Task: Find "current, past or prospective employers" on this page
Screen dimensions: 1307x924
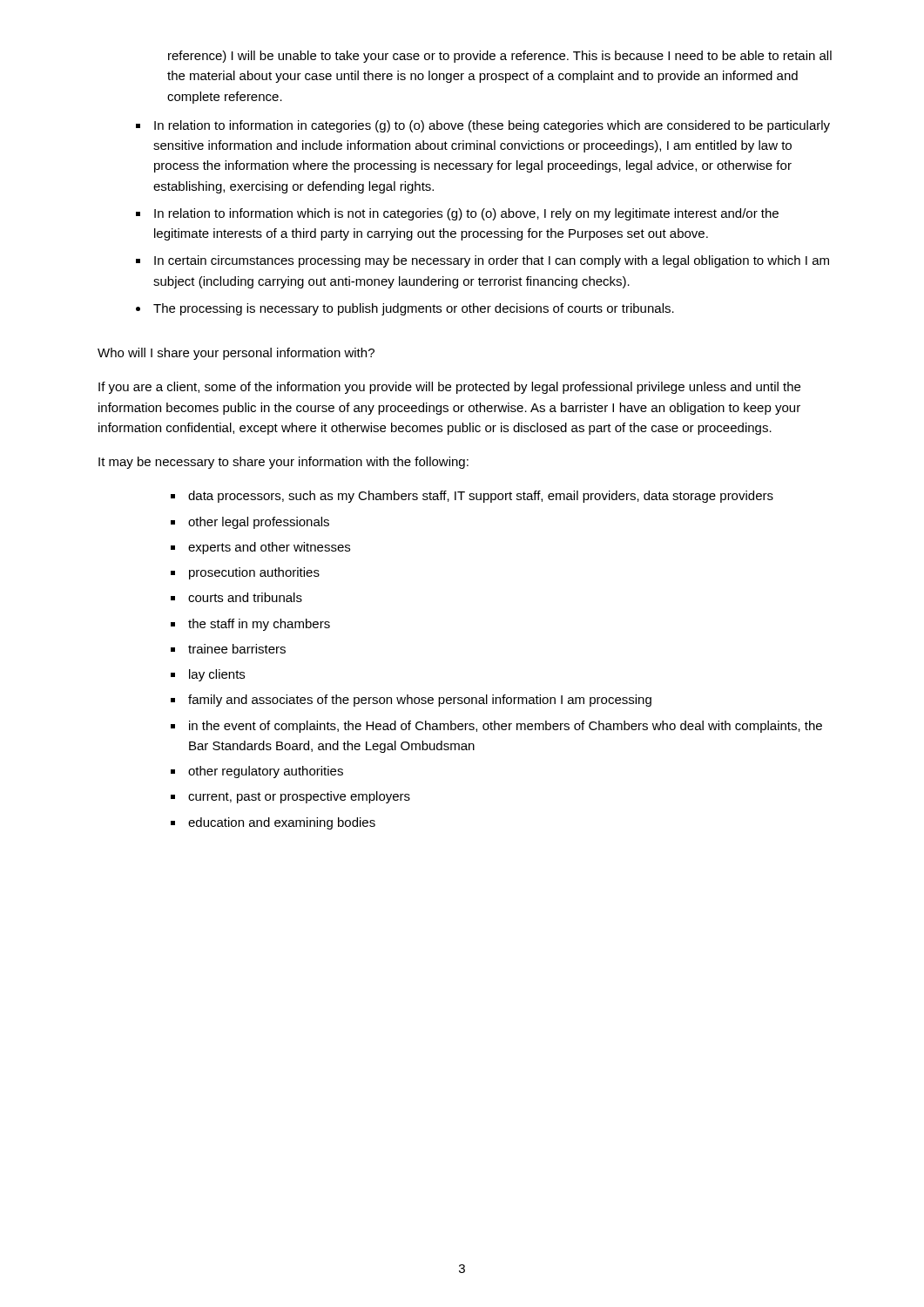Action: click(299, 796)
